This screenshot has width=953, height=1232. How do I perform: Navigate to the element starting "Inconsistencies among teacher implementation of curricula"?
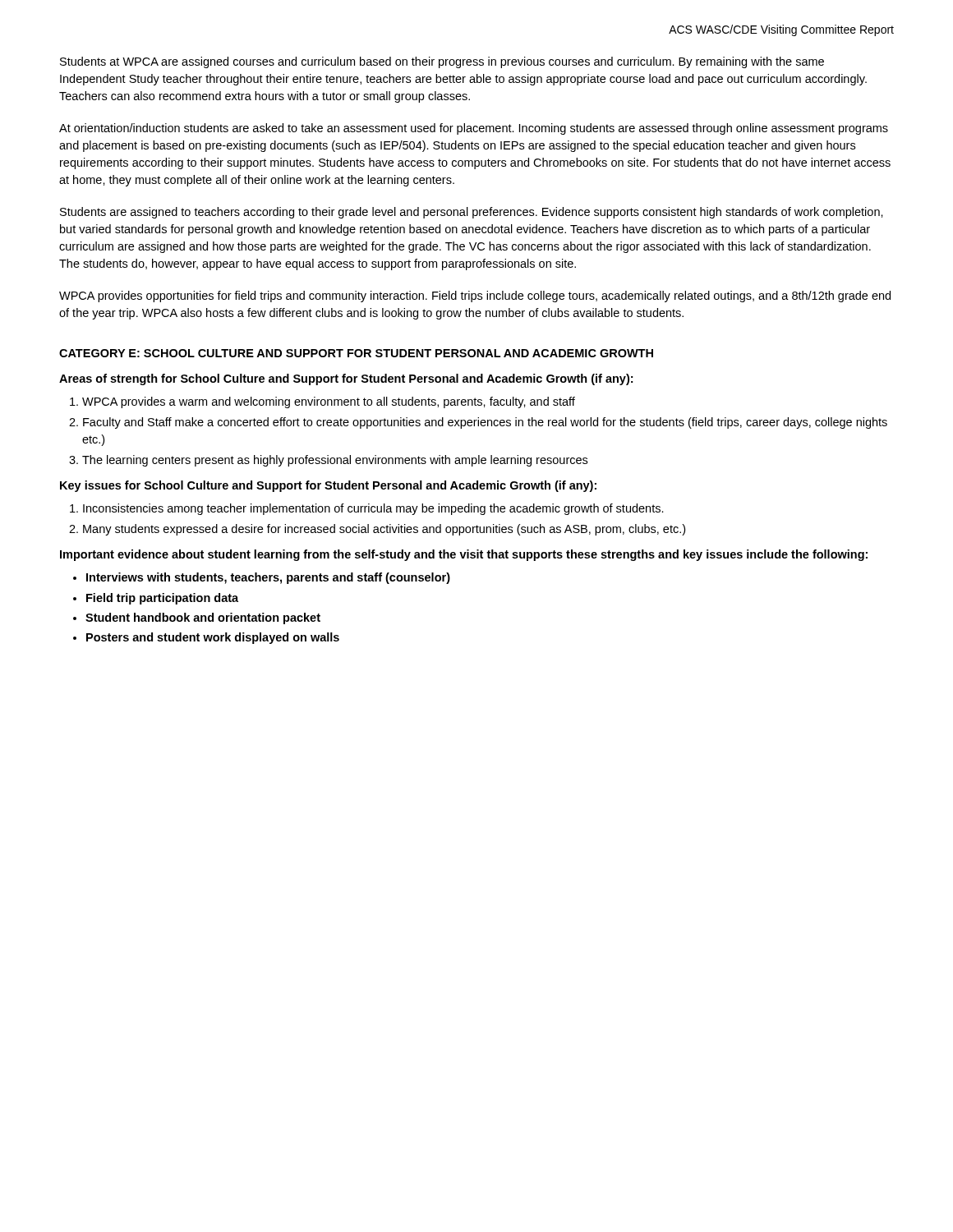pyautogui.click(x=373, y=509)
